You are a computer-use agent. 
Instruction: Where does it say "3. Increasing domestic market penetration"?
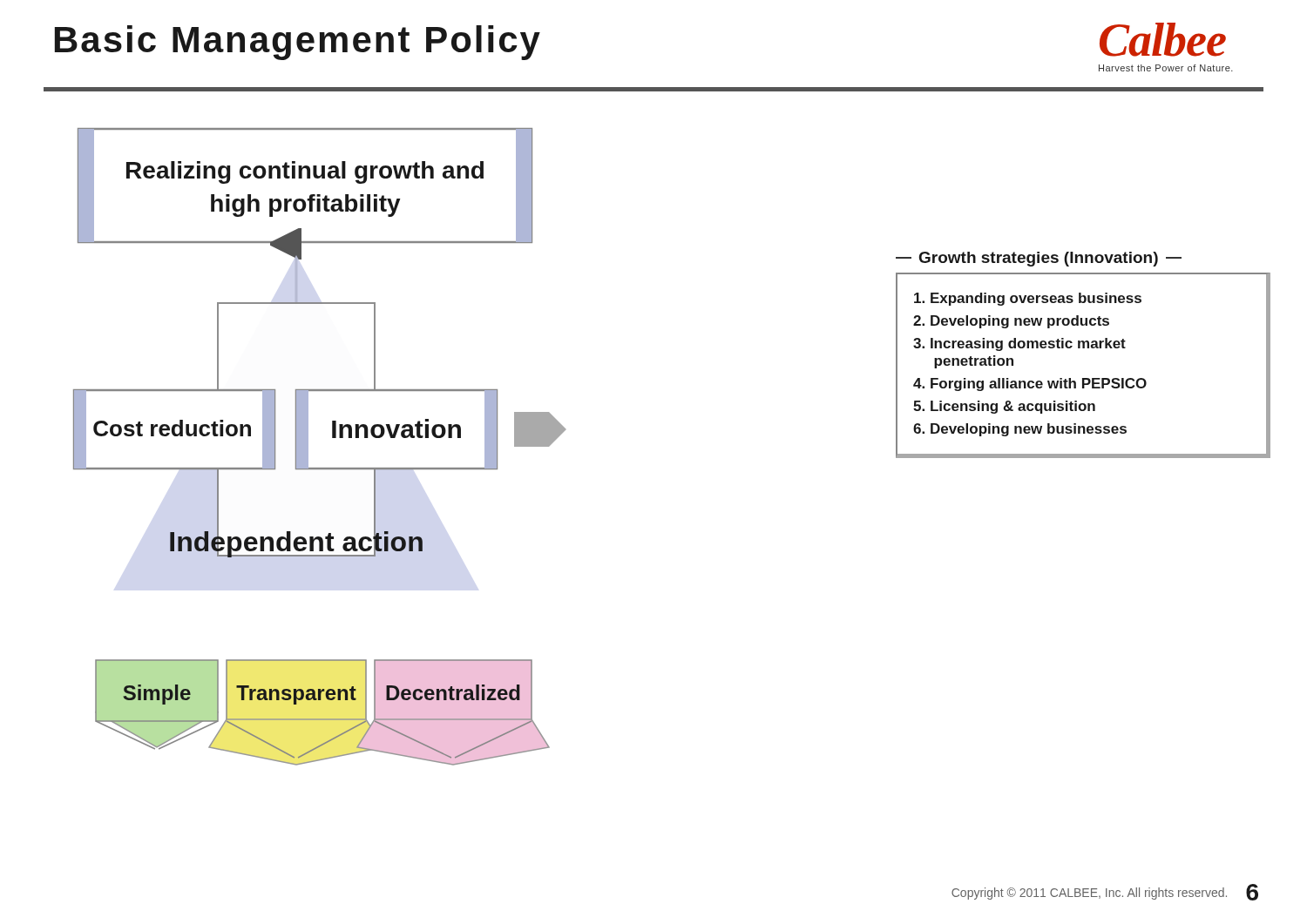click(1019, 352)
